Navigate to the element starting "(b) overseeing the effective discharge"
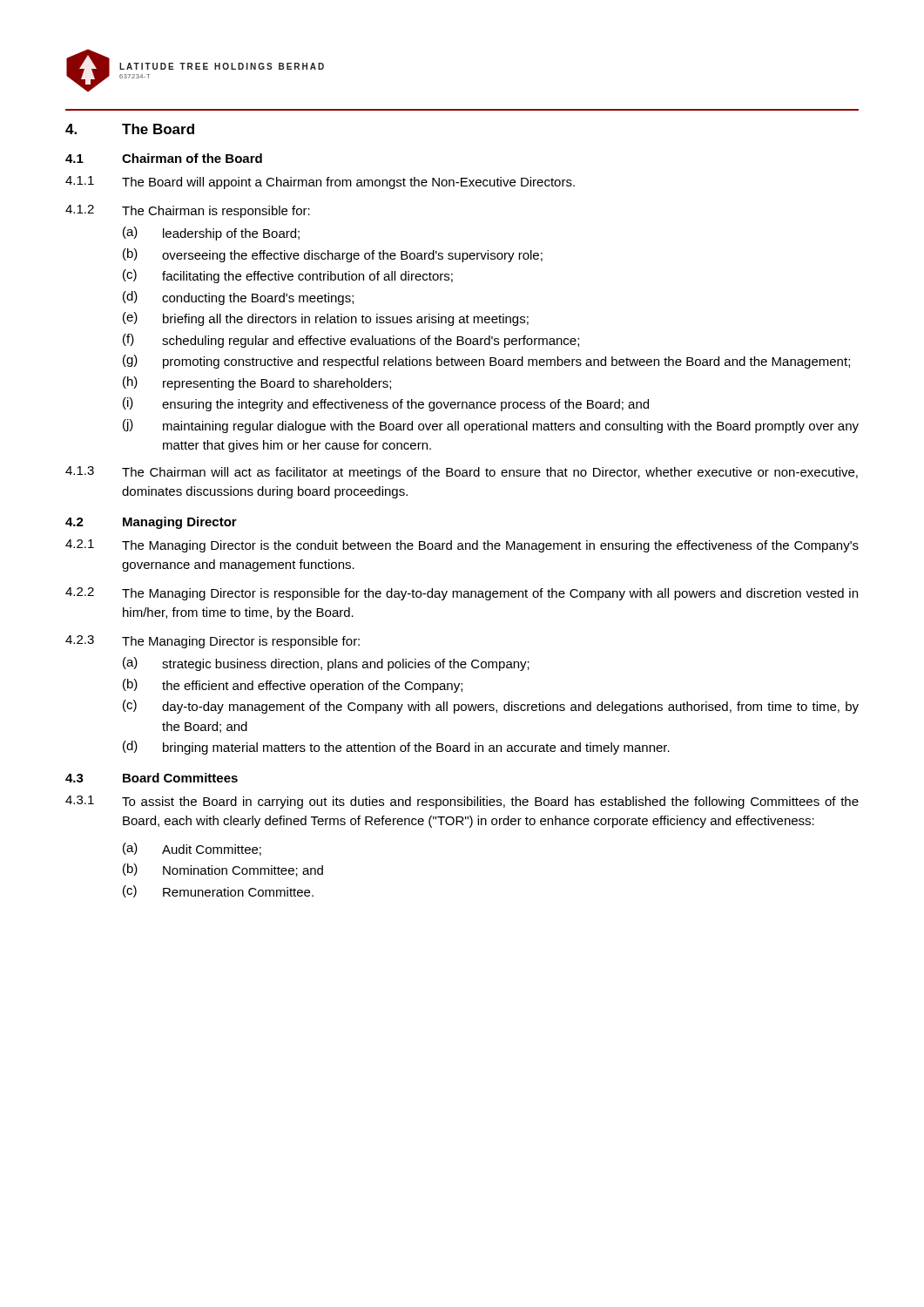 (x=333, y=255)
